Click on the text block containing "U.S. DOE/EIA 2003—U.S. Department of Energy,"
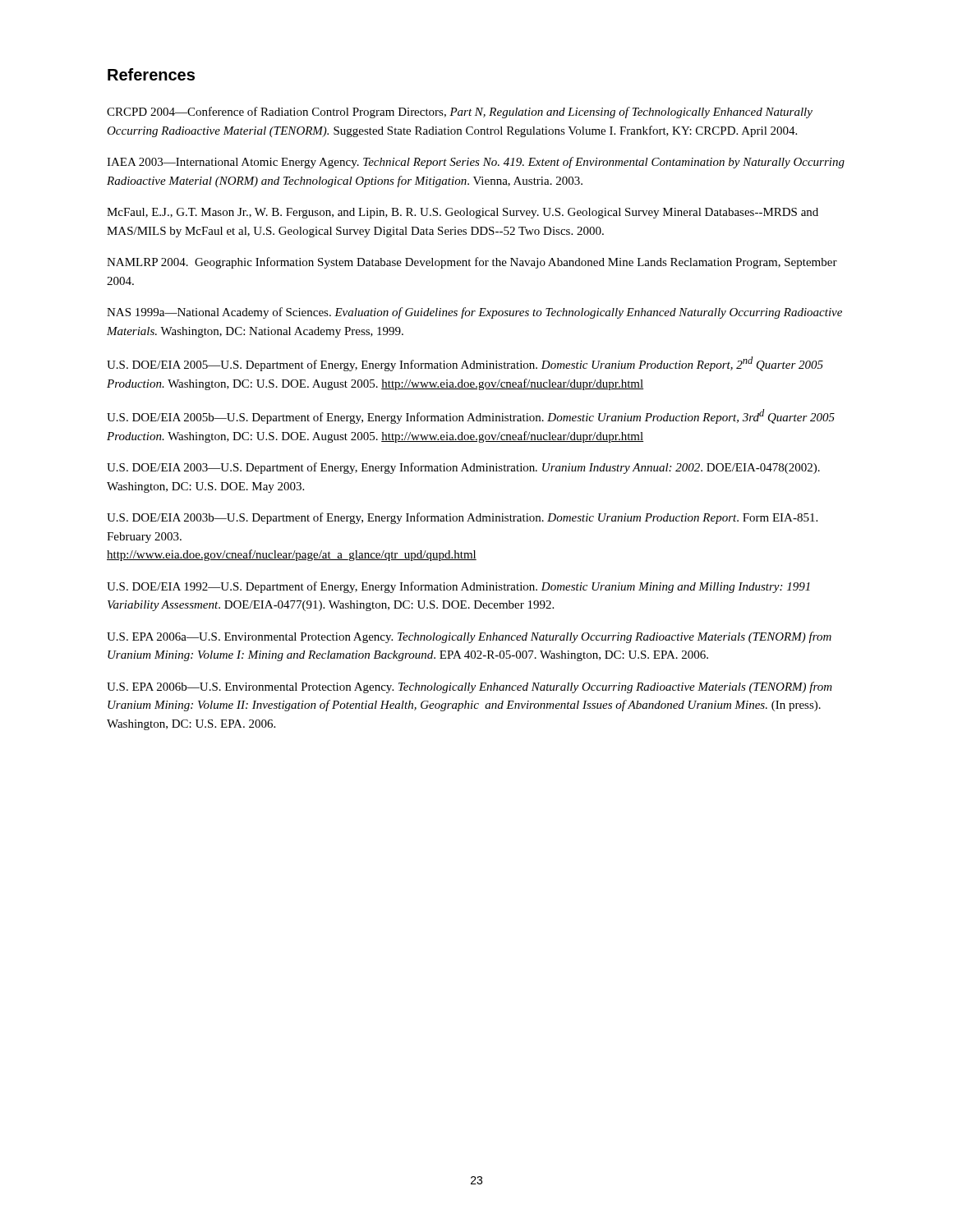 [464, 477]
